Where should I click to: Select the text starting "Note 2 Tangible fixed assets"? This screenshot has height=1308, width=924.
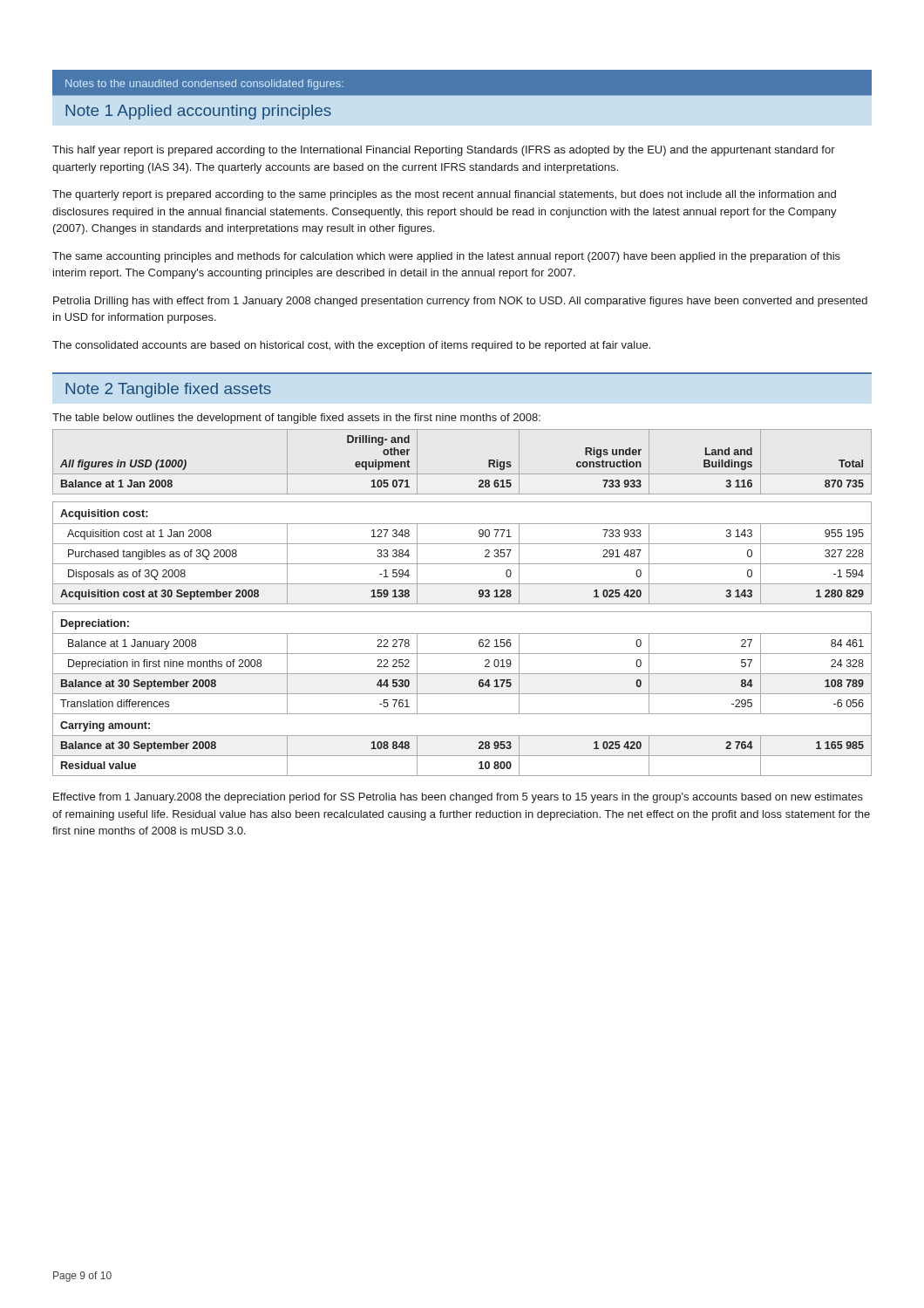tap(168, 390)
